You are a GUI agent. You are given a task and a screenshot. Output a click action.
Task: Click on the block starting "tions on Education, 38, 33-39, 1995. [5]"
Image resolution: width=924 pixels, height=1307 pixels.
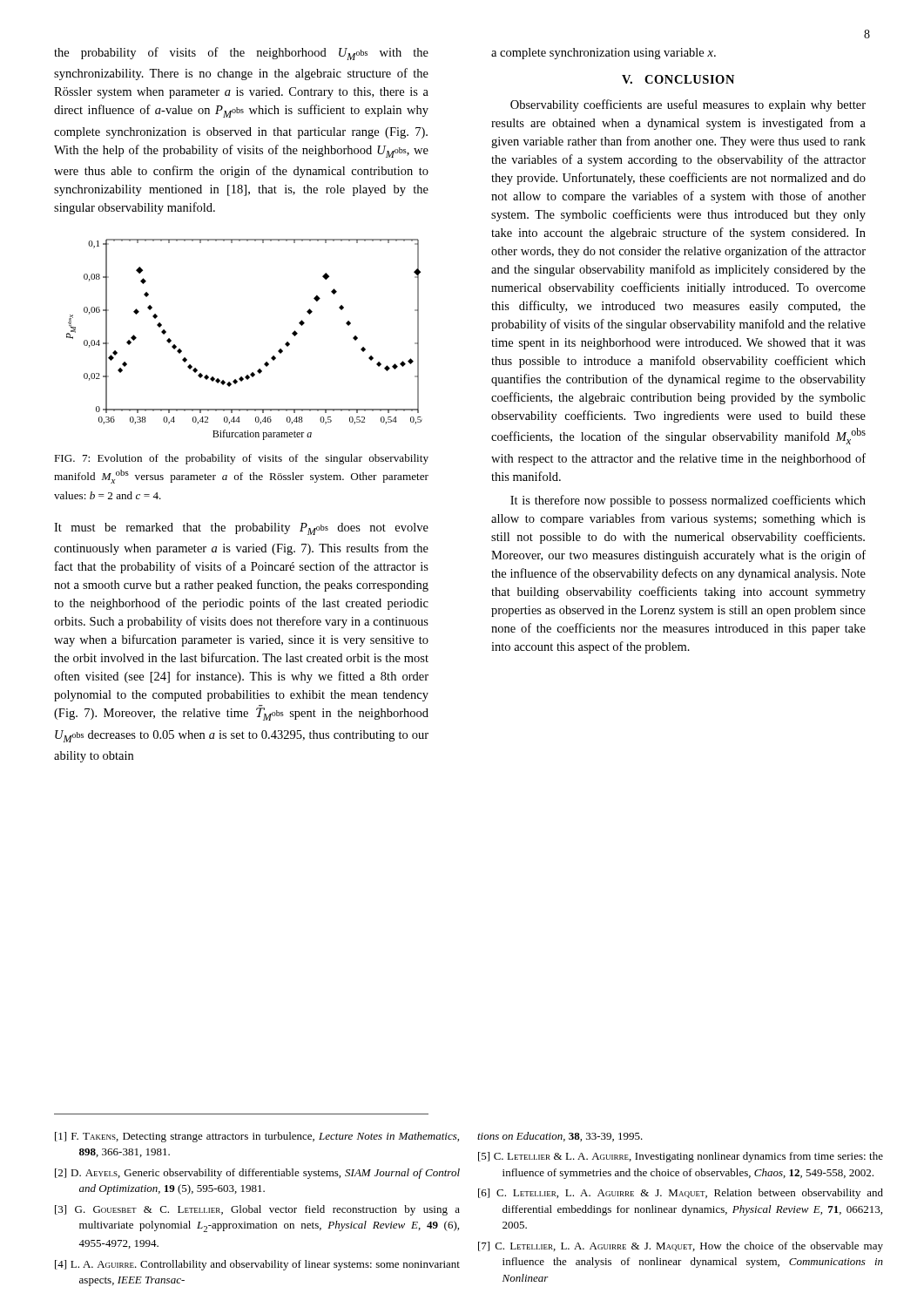click(680, 1207)
